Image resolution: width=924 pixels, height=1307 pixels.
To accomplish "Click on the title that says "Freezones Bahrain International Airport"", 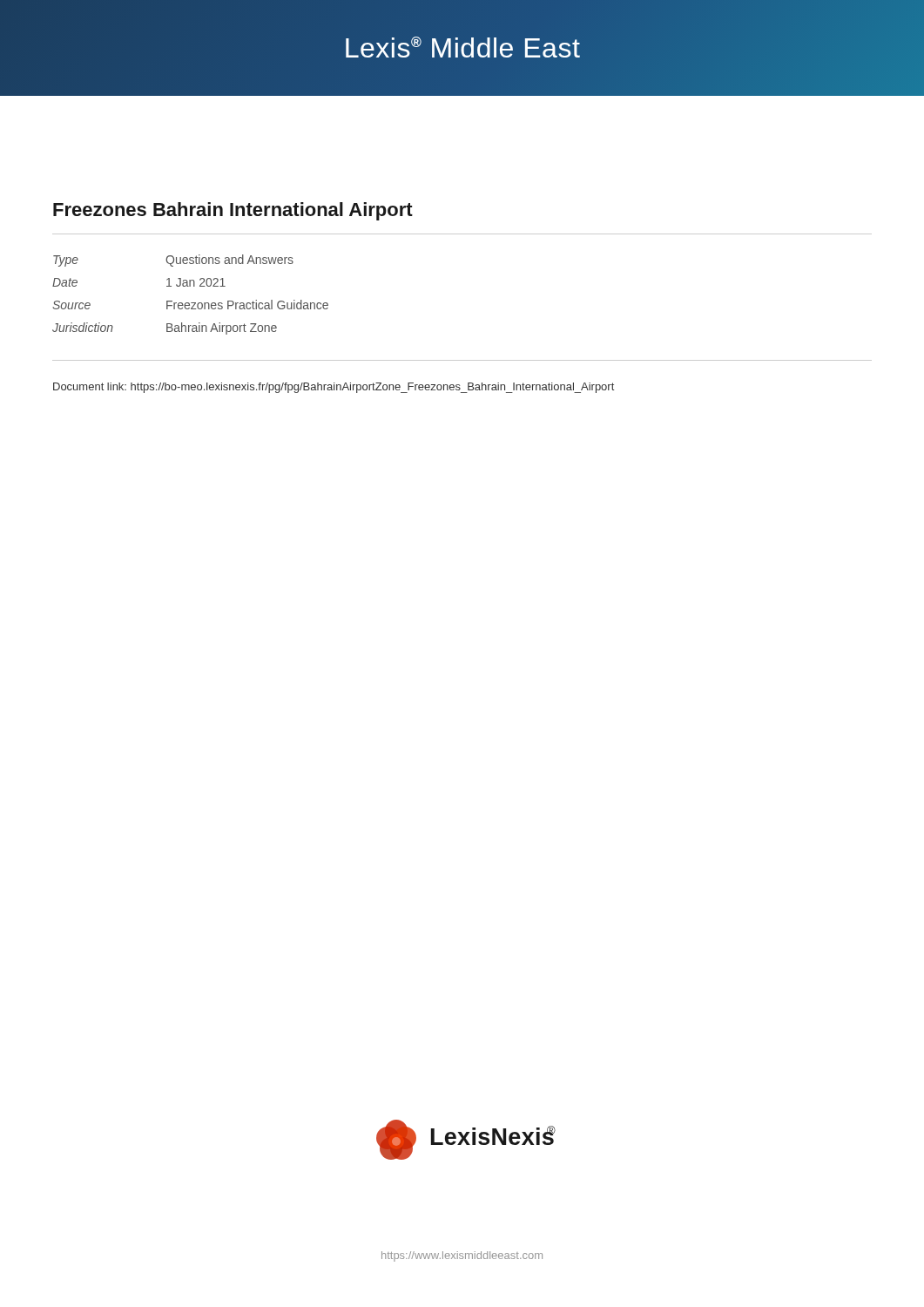I will tap(232, 210).
